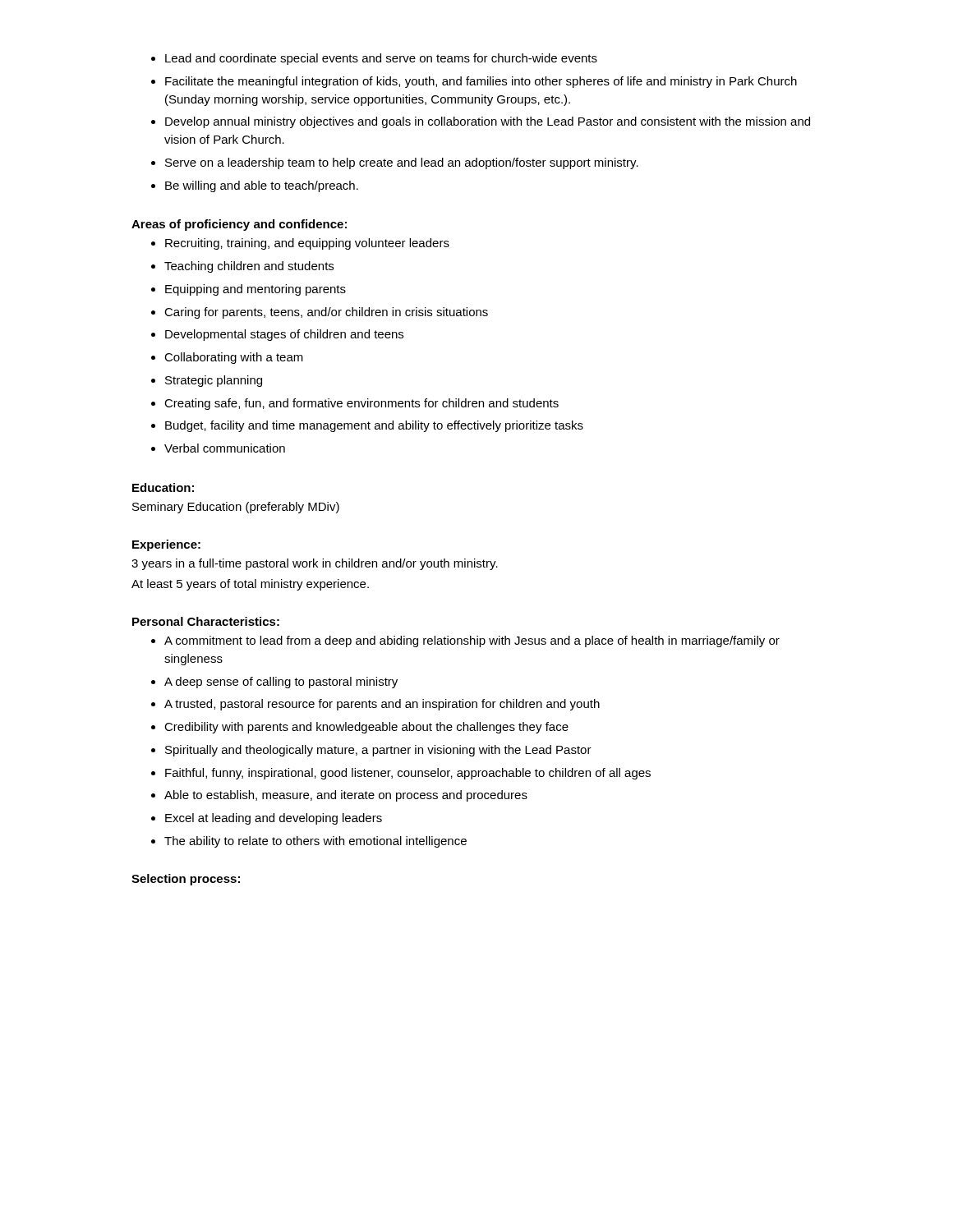Click on the list item that says "Spiritually and theologically mature, a partner in"
Image resolution: width=953 pixels, height=1232 pixels.
click(x=378, y=749)
